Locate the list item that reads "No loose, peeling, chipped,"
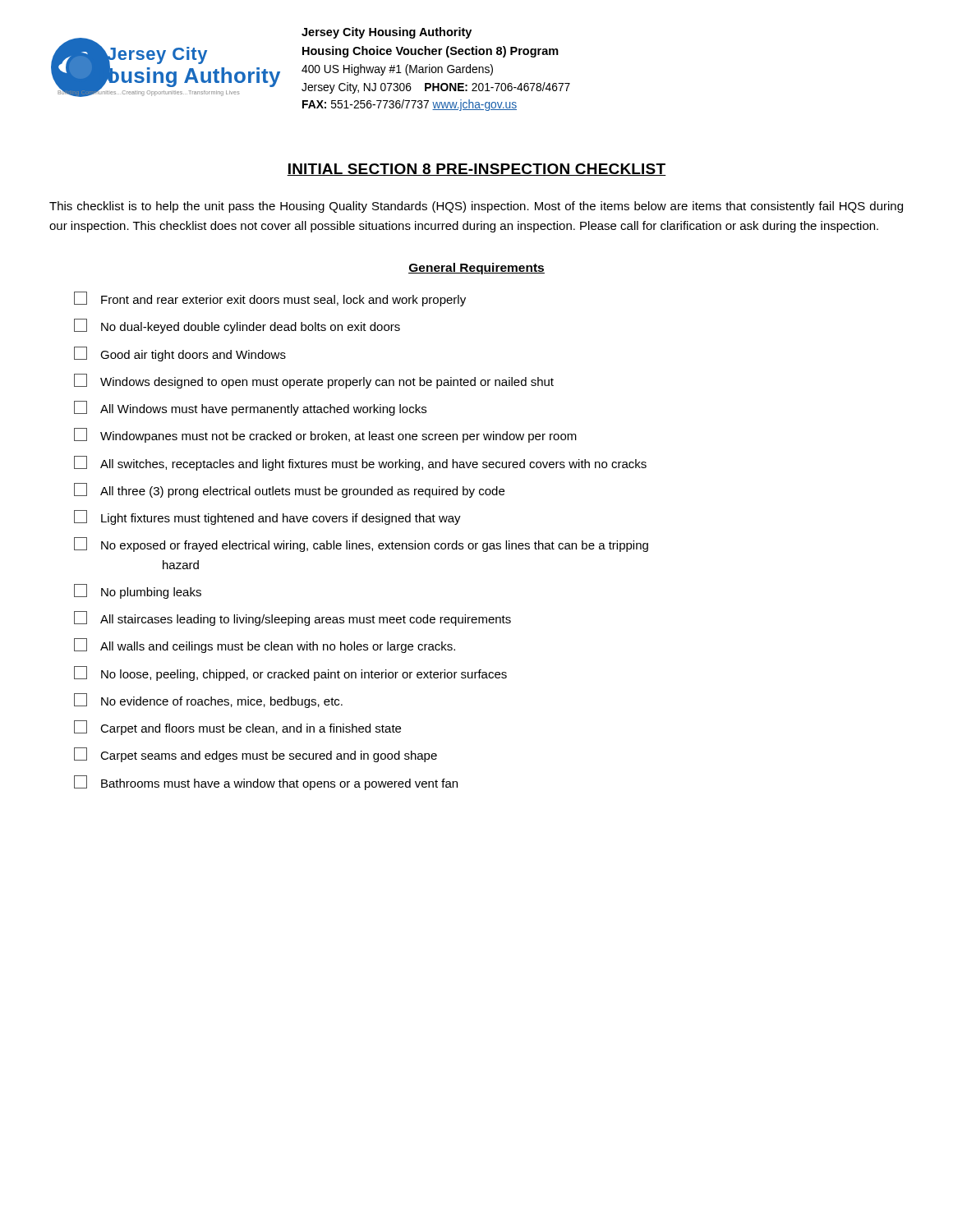The image size is (953, 1232). (291, 674)
